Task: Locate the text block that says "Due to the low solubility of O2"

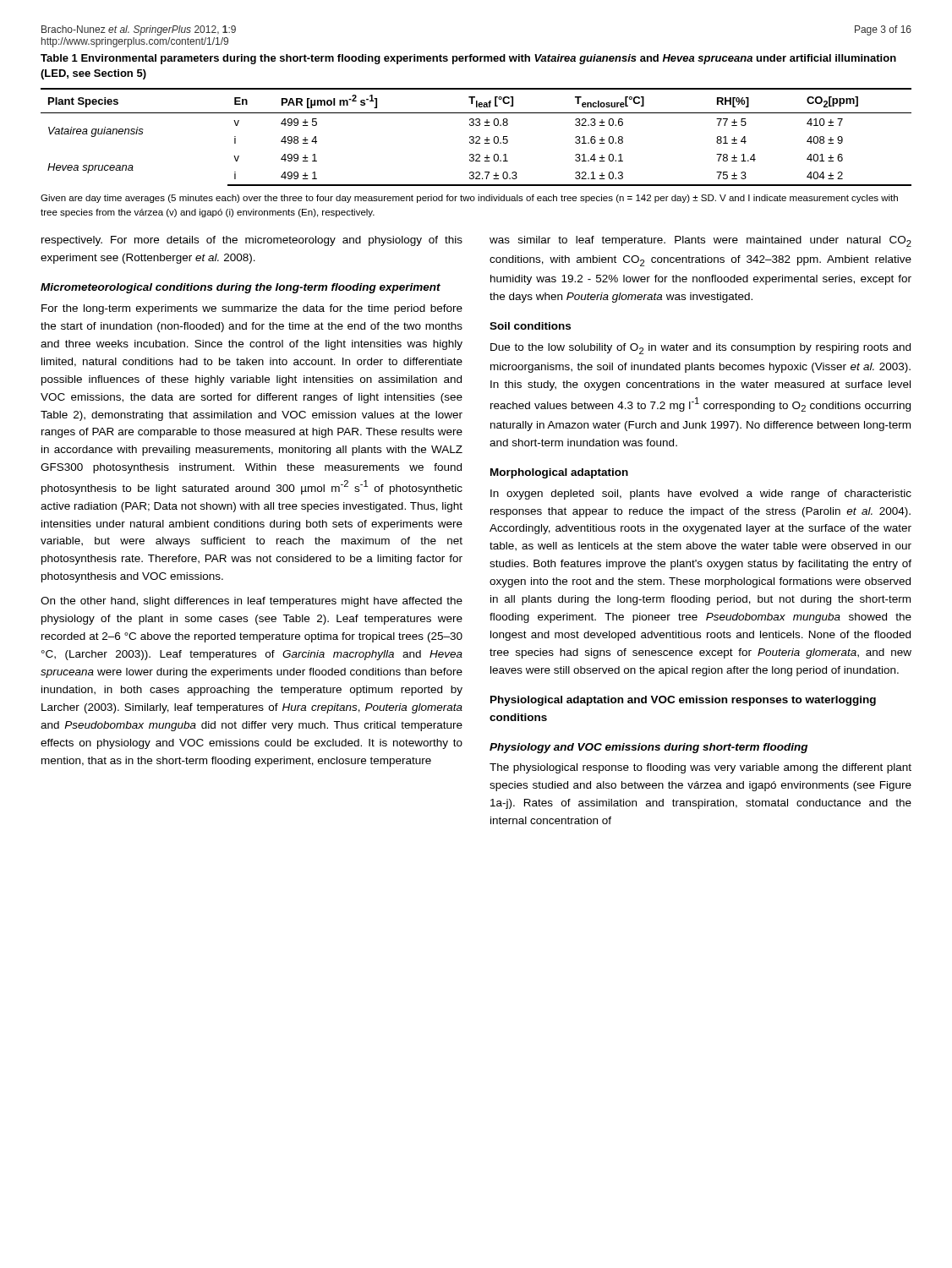Action: coord(700,396)
